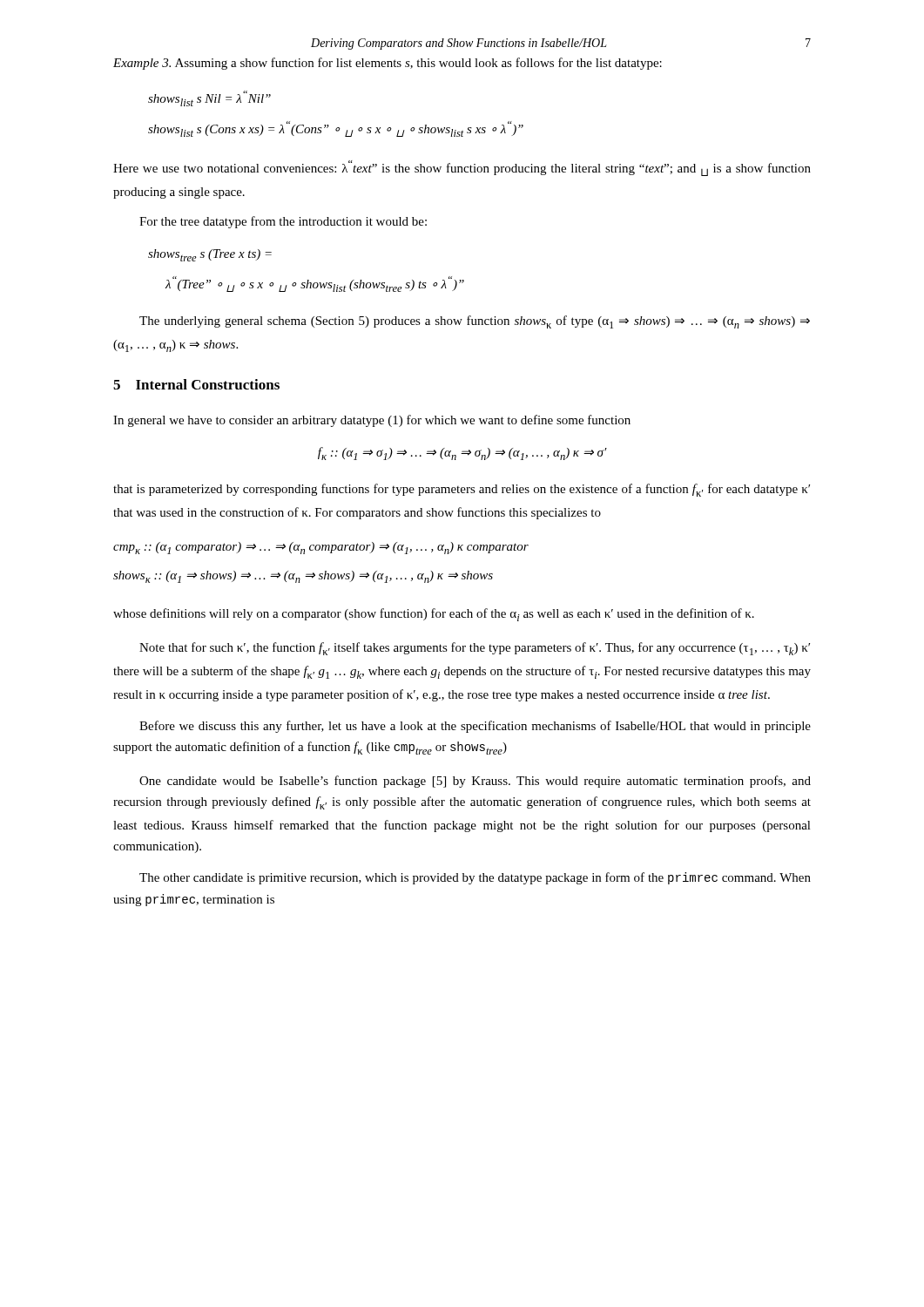
Task: Locate the text block starting "showstree s (Tree x ts) ="
Action: tap(306, 271)
